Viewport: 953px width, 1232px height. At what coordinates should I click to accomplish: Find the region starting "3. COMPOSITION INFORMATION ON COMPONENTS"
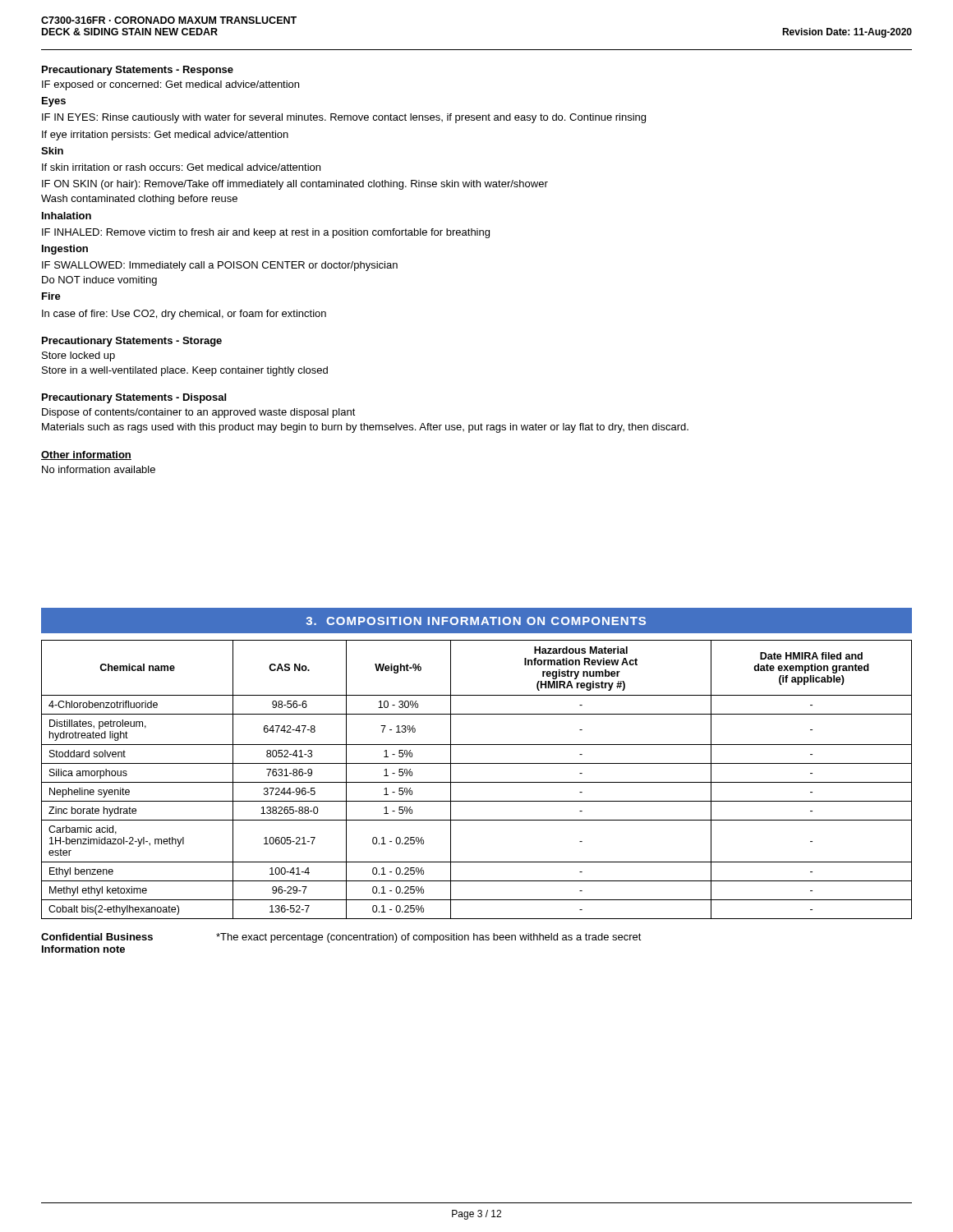tap(476, 620)
